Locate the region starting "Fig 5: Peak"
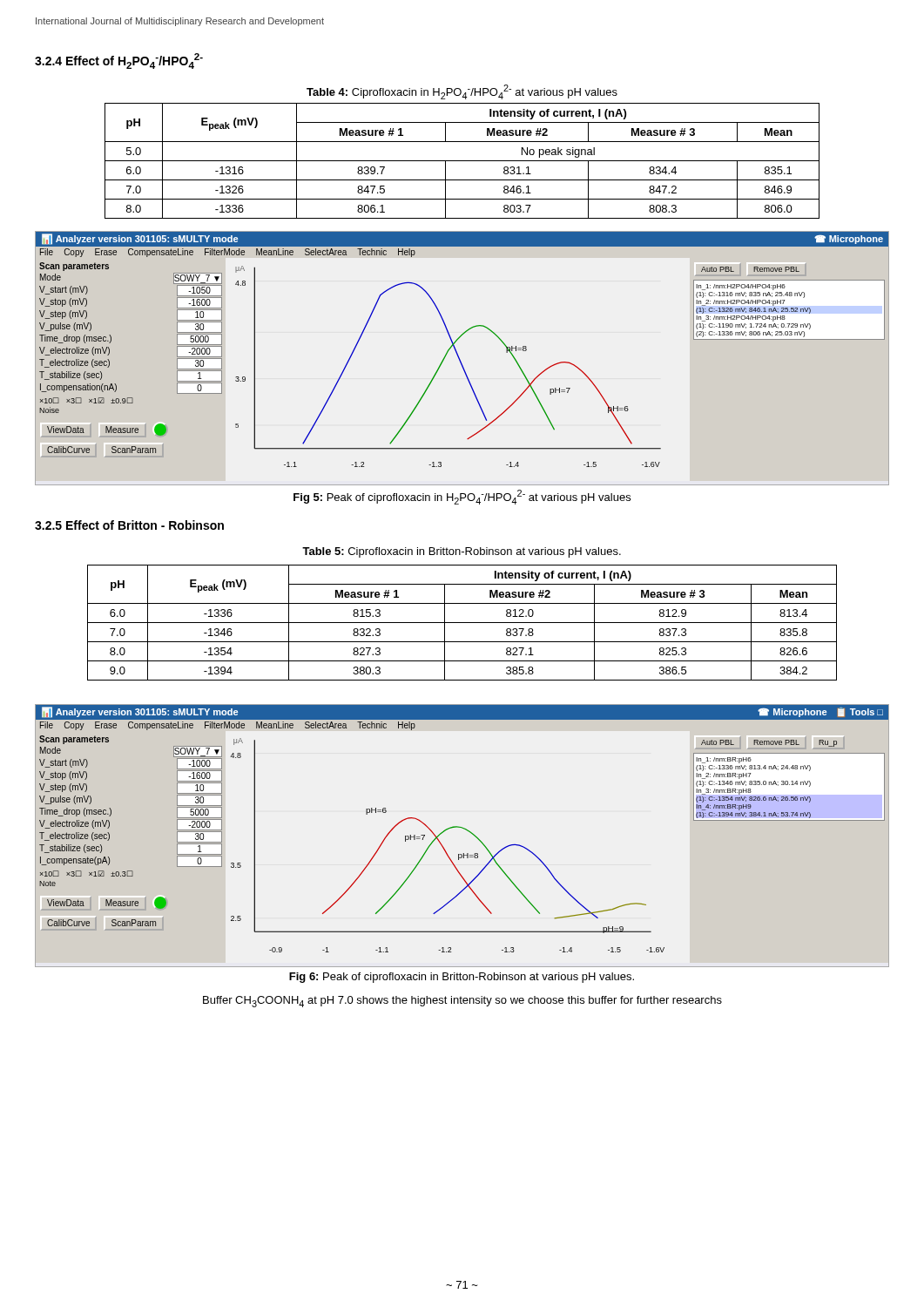Viewport: 924px width, 1307px height. point(462,497)
